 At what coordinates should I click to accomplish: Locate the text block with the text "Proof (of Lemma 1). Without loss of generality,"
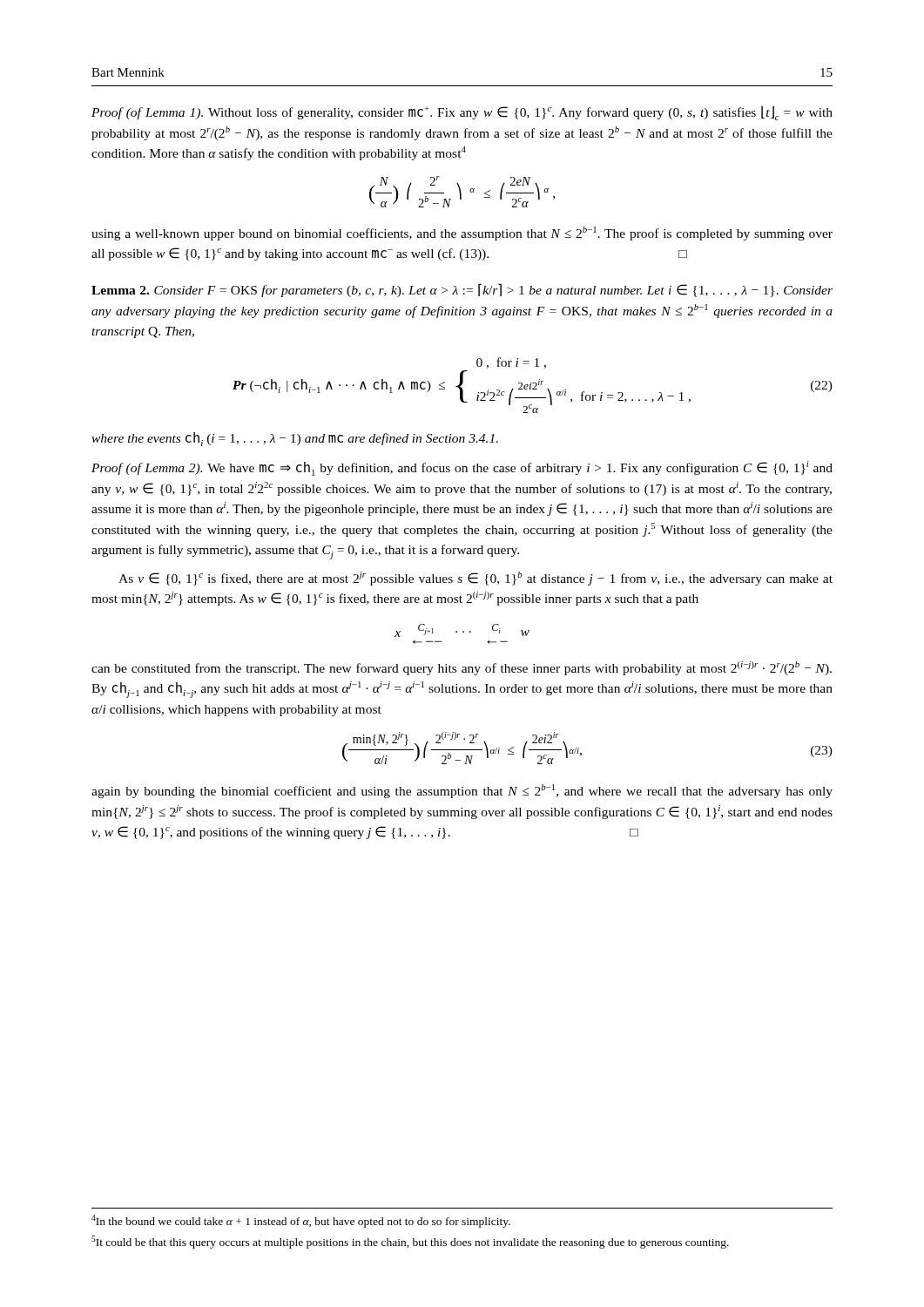point(462,132)
